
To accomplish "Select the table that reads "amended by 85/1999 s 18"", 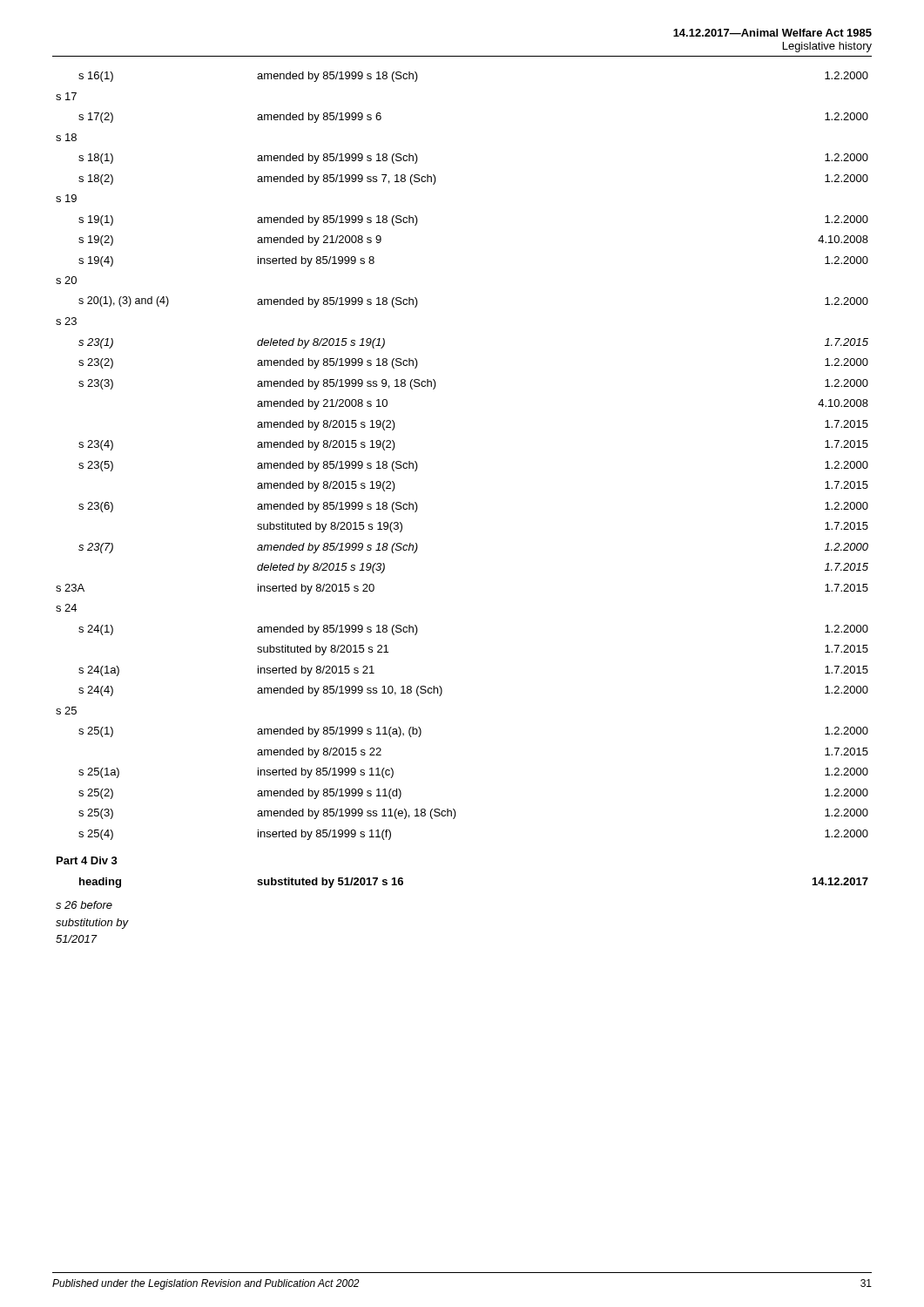I will click(462, 660).
